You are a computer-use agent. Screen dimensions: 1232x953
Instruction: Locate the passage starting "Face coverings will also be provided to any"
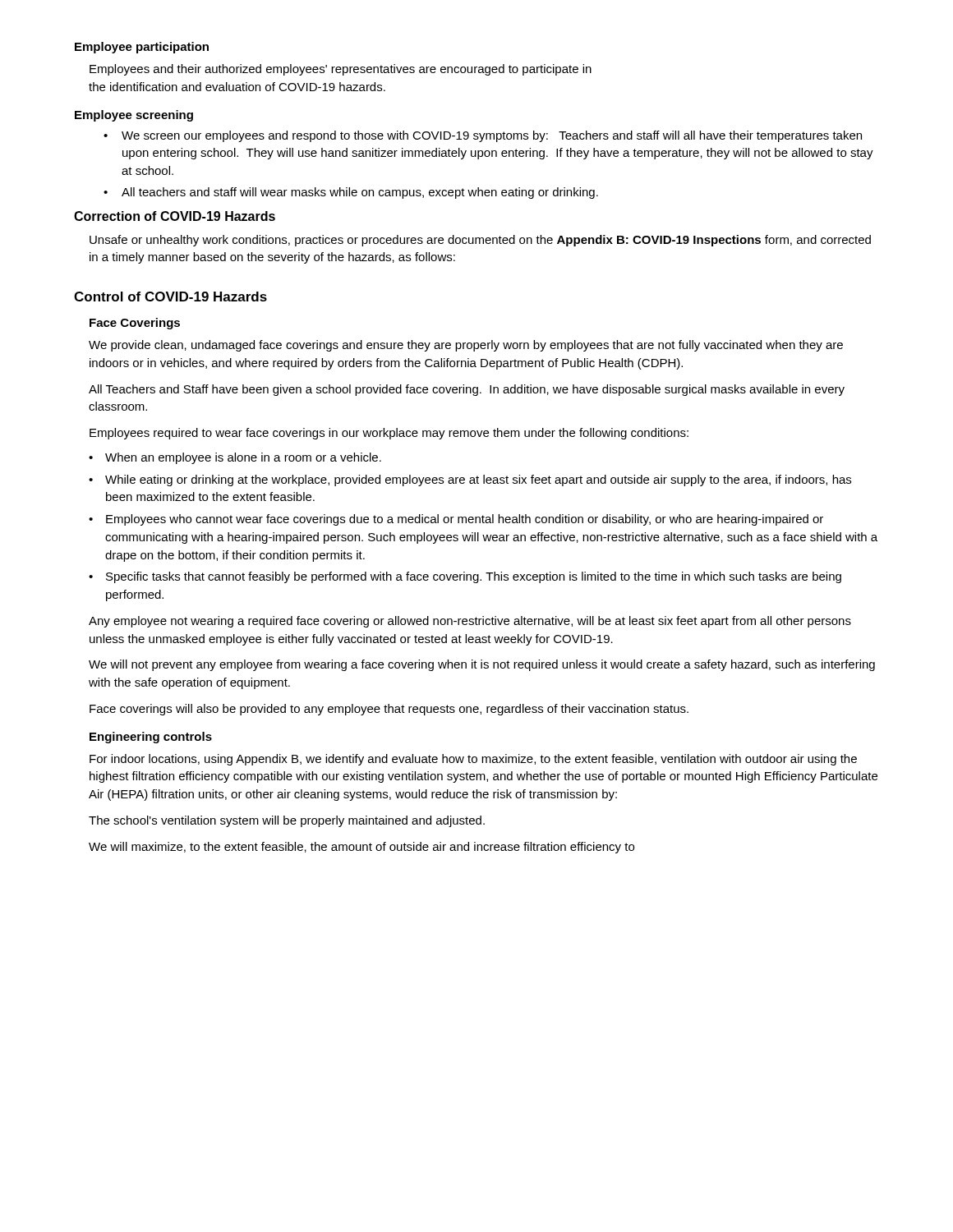389,708
